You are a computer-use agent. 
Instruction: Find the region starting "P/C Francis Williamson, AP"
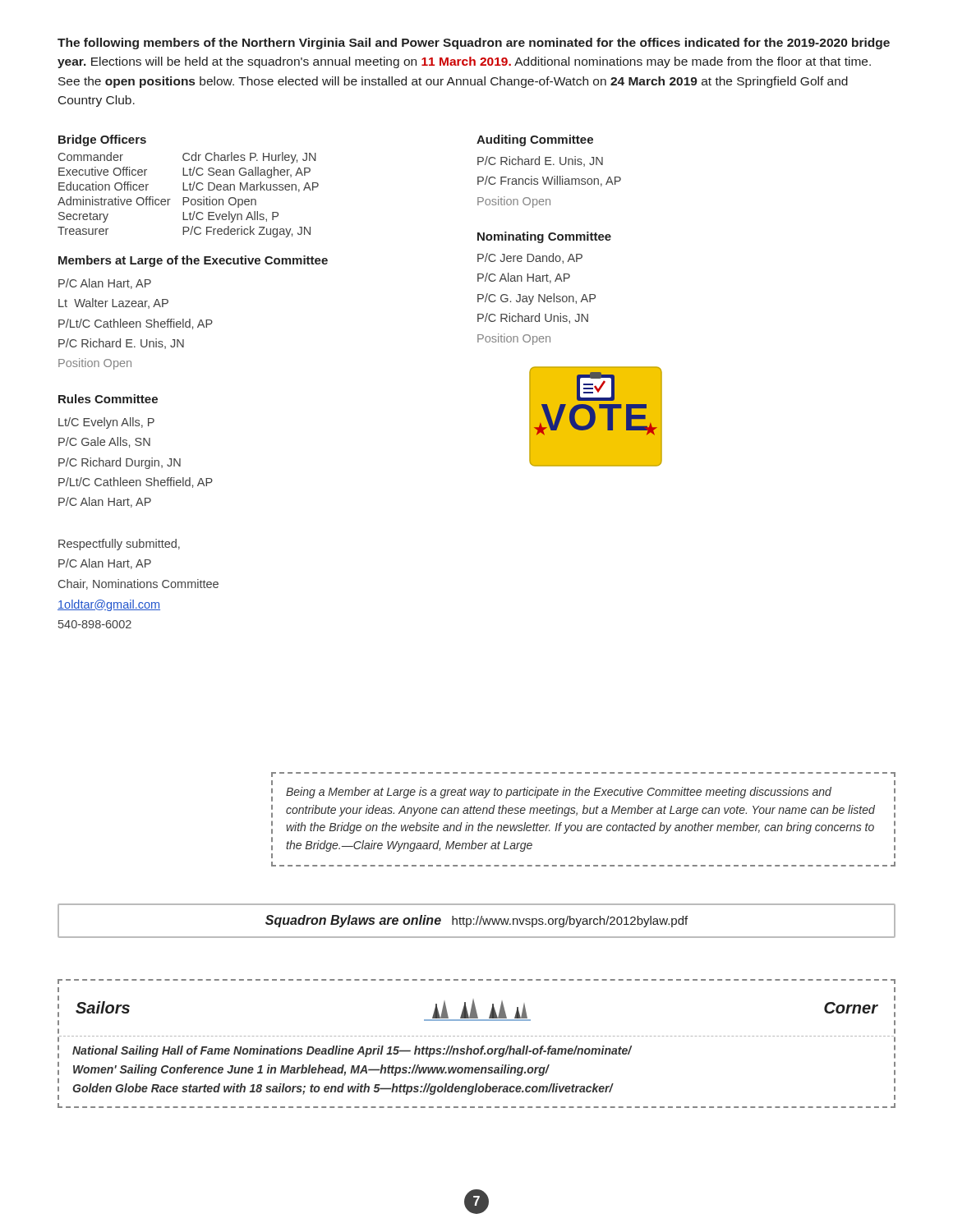[549, 181]
